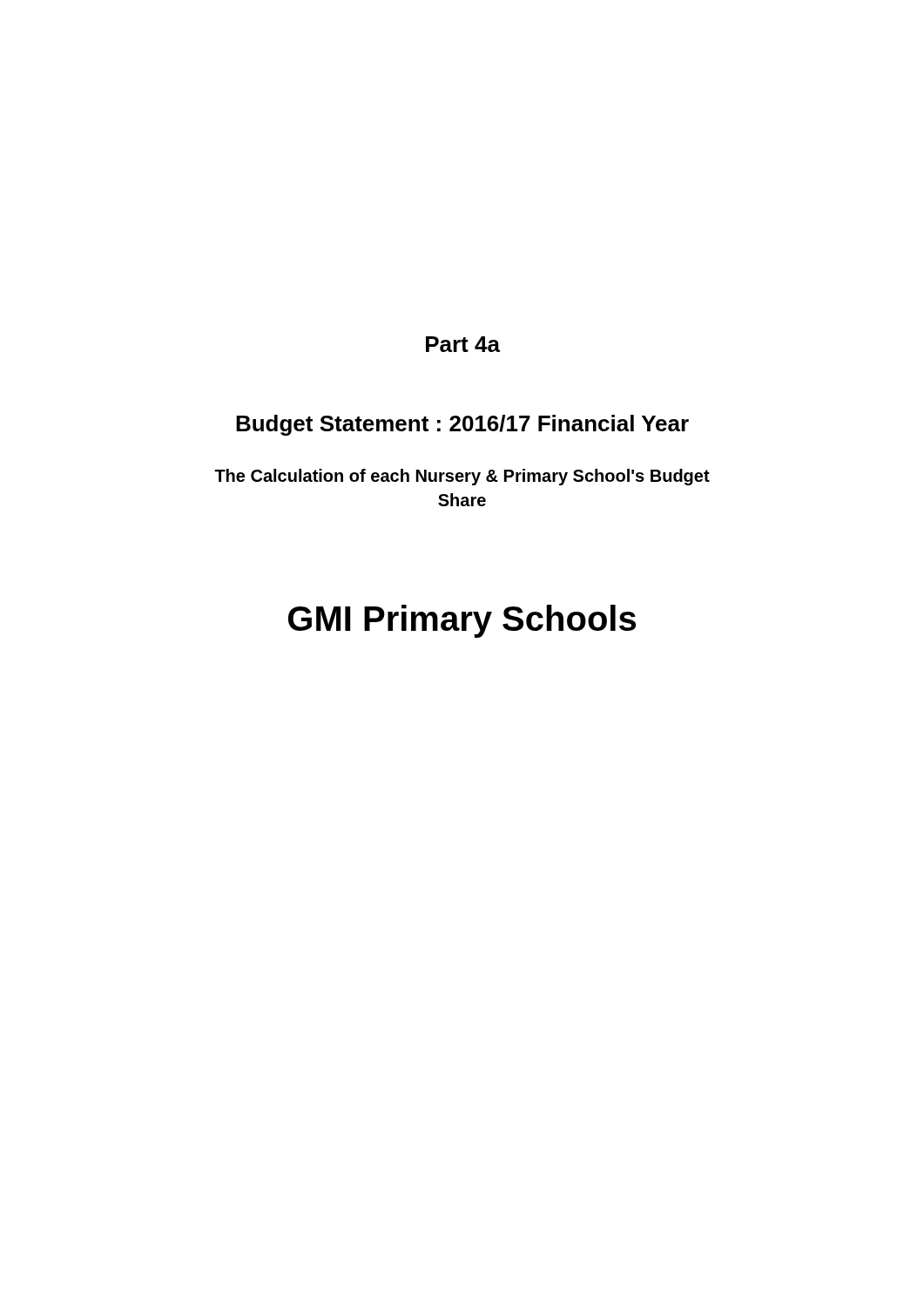
Task: Locate the title that reads "GMI Primary Schools"
Action: (462, 619)
